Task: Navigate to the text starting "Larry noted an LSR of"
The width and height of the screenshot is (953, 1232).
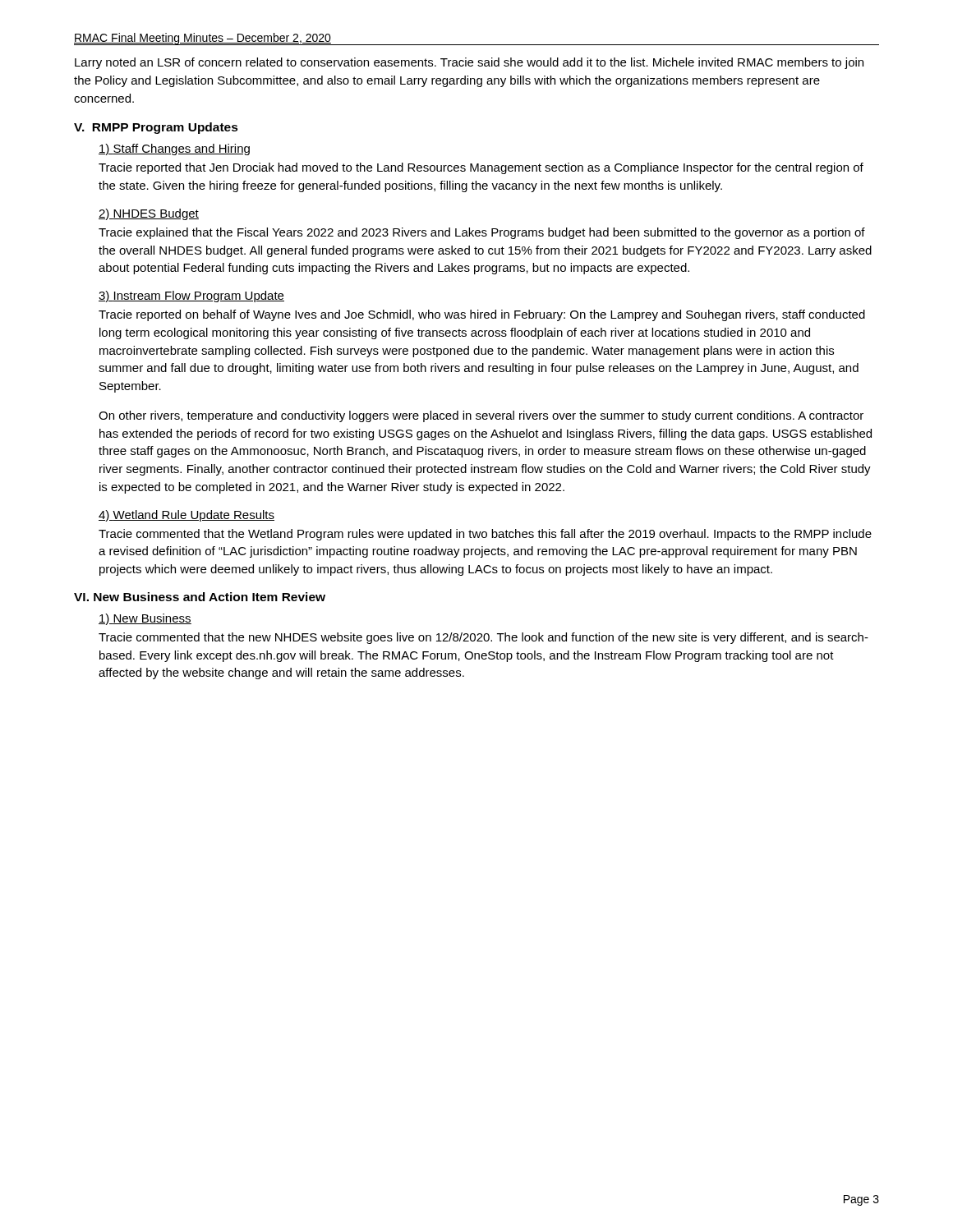Action: (x=469, y=80)
